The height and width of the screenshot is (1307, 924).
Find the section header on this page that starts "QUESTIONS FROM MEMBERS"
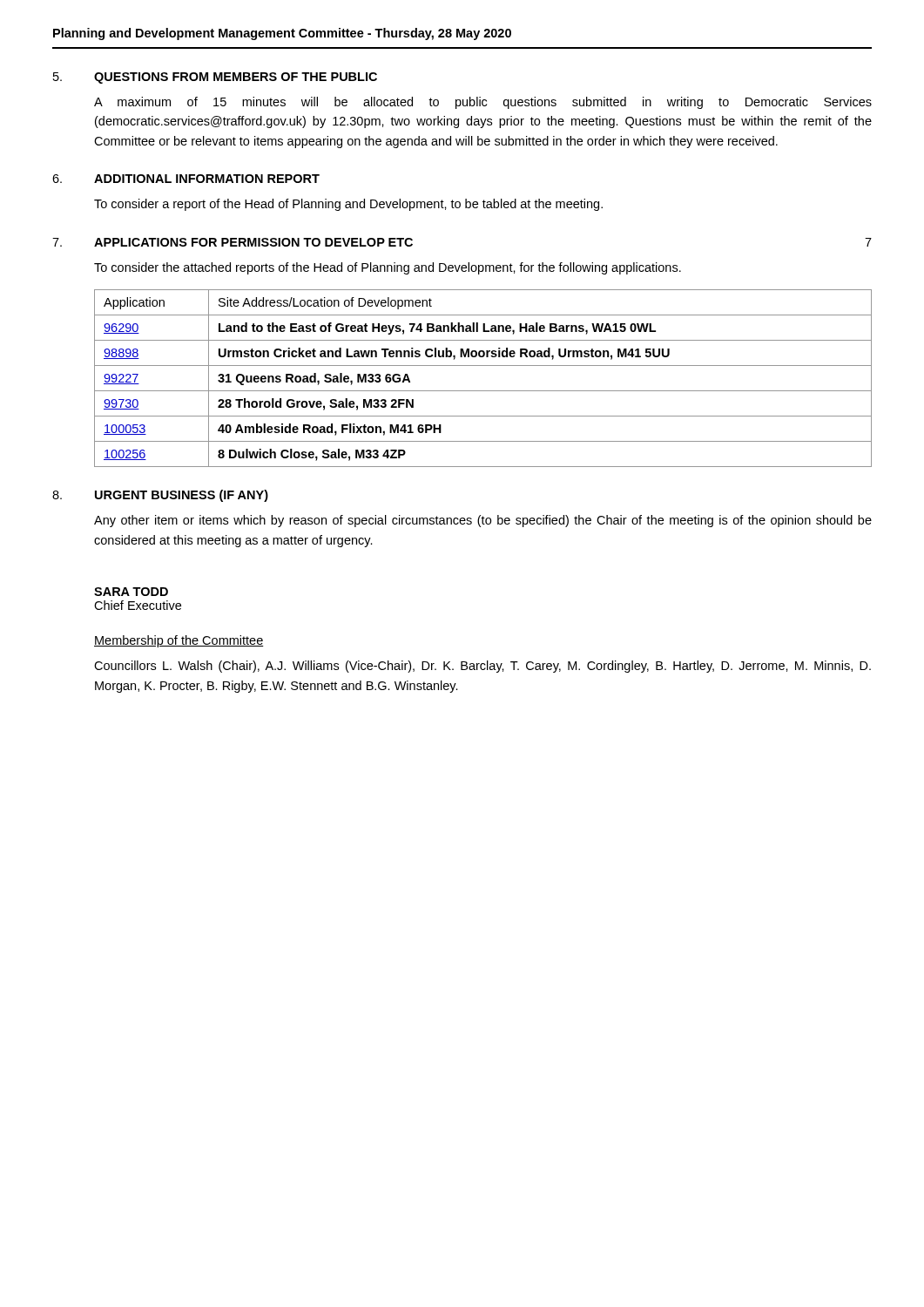236,77
